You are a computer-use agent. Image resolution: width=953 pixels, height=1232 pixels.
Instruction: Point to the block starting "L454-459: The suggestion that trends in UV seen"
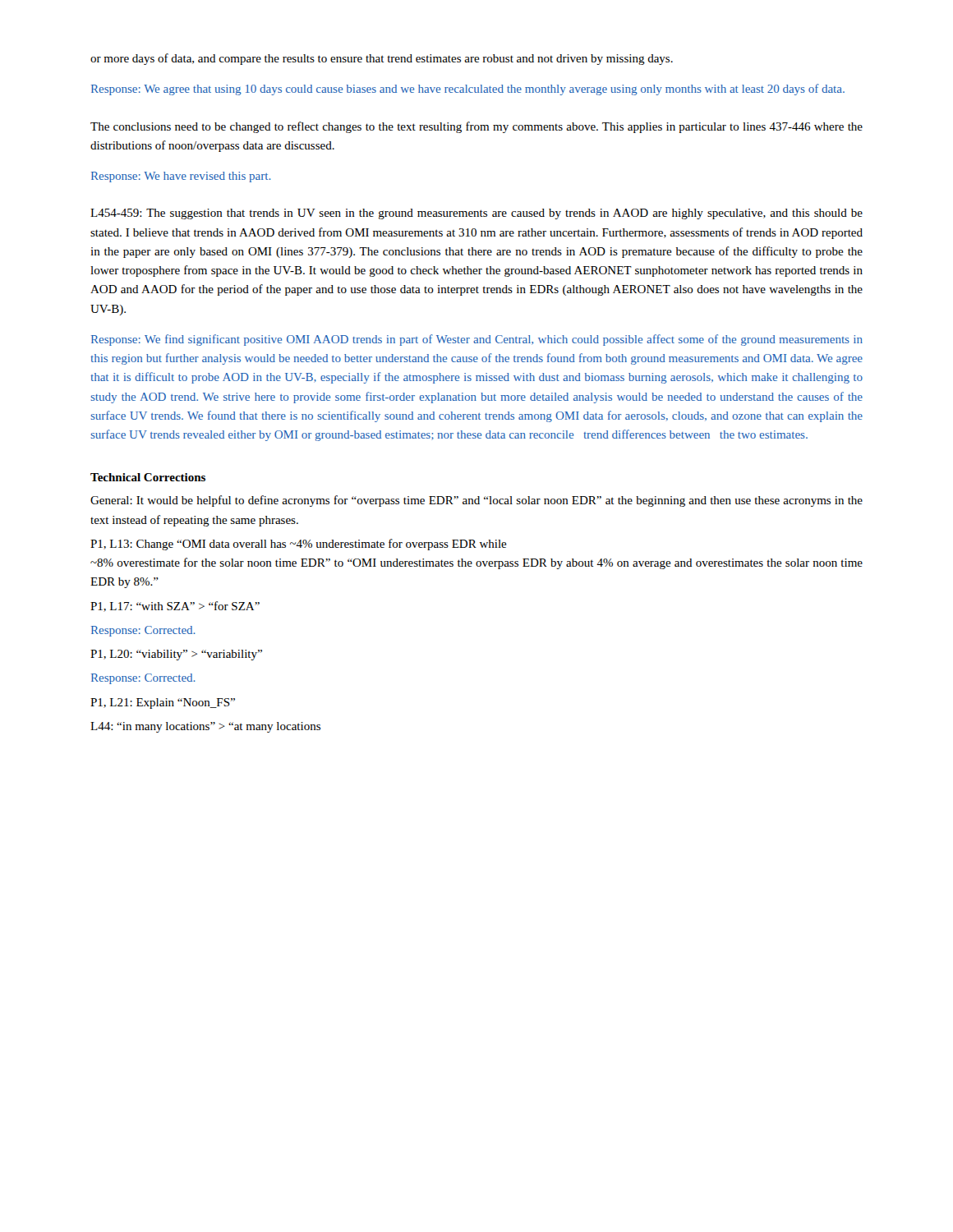click(x=476, y=261)
